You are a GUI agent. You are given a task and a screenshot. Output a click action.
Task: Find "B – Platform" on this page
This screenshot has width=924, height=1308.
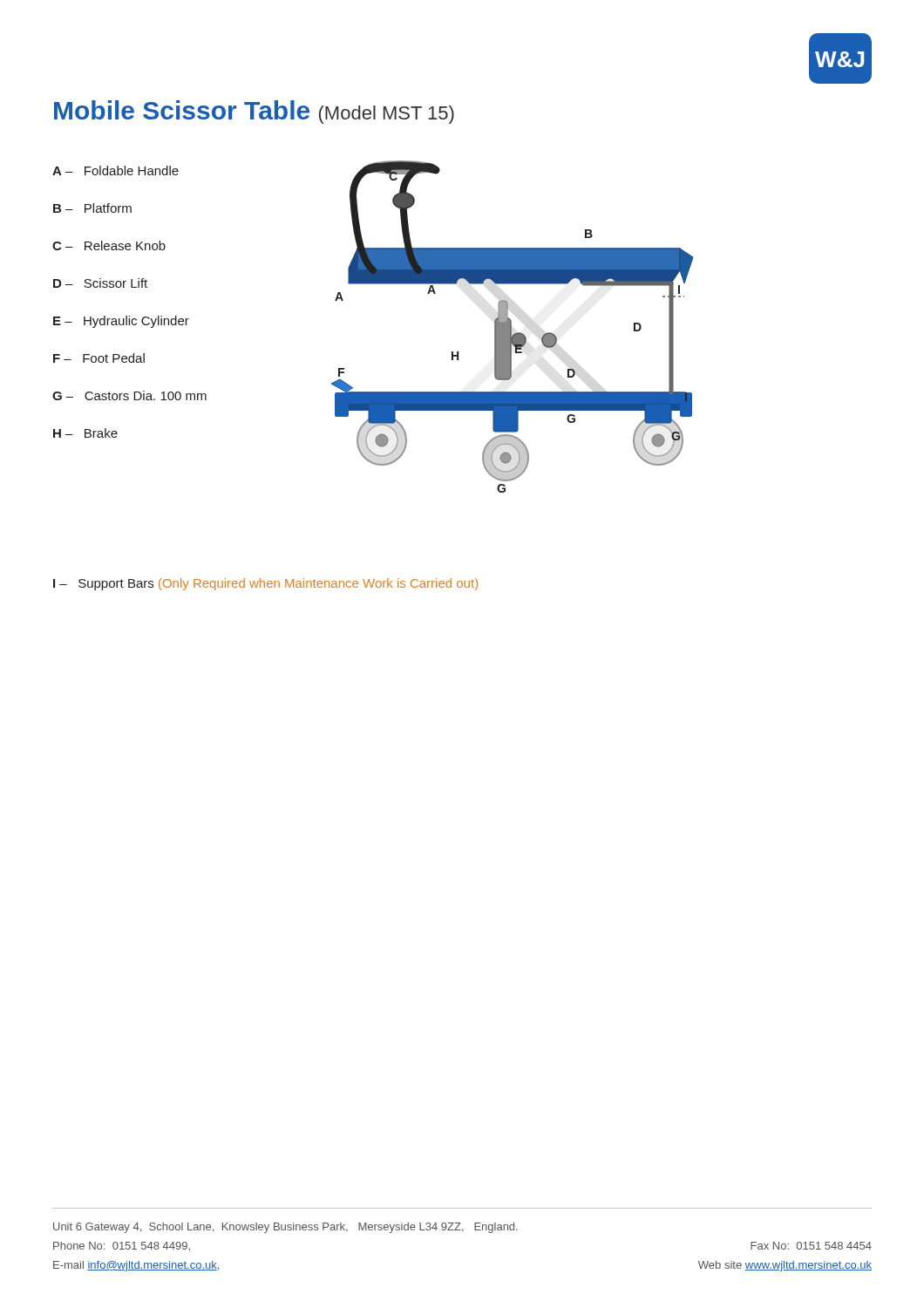92,208
